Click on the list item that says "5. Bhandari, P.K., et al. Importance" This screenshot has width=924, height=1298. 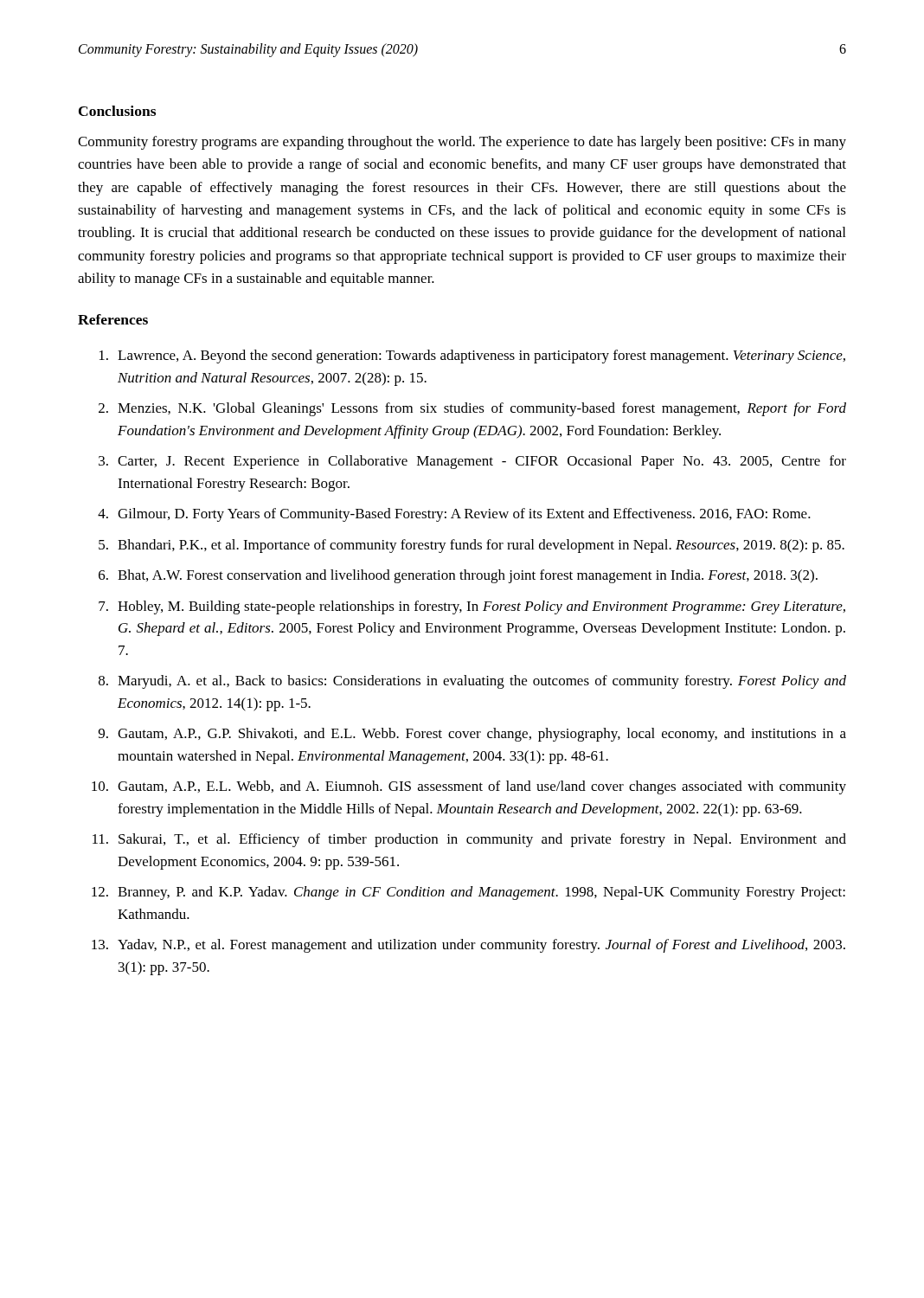(x=462, y=545)
